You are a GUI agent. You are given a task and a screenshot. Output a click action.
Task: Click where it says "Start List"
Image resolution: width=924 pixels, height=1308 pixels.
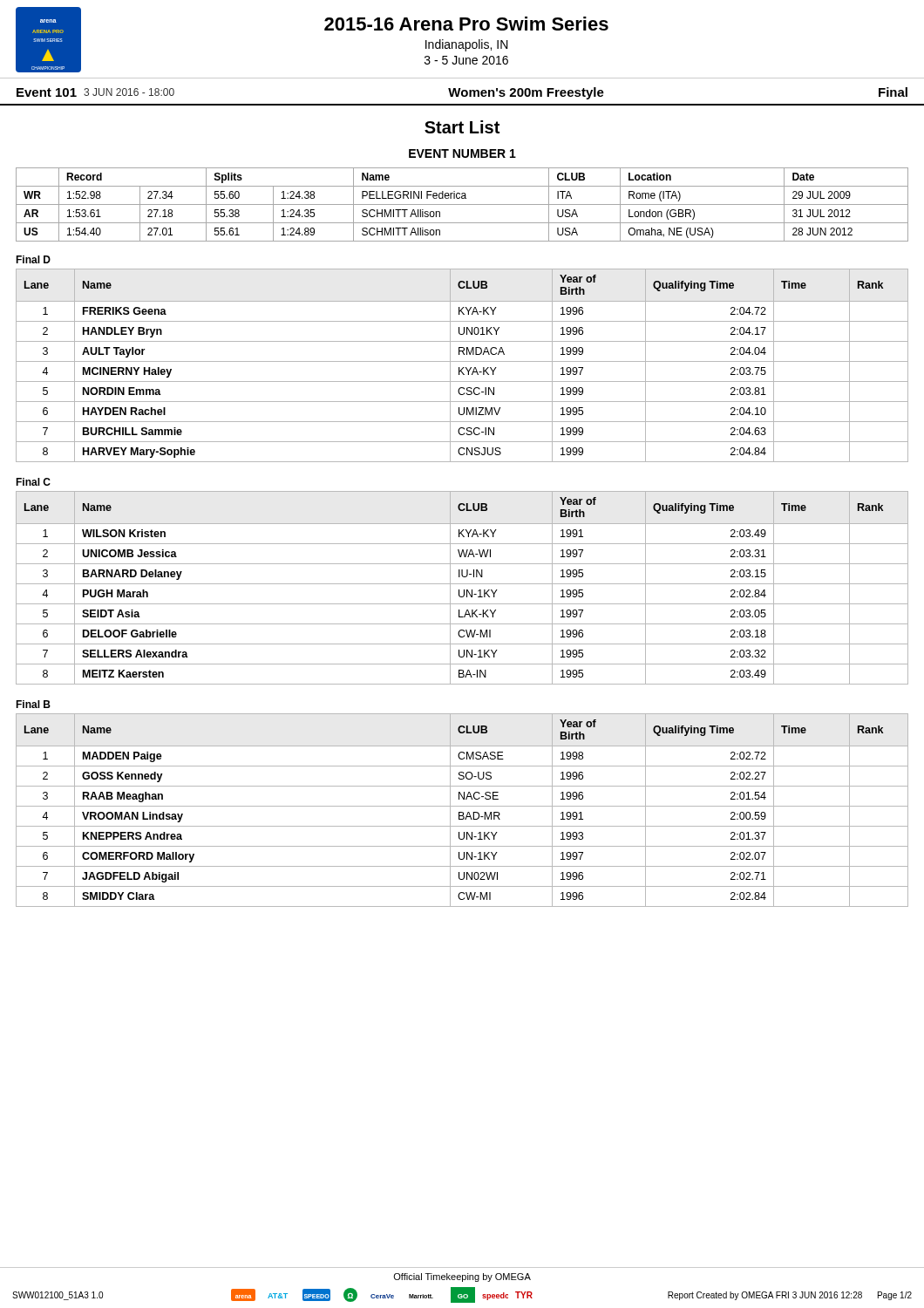pos(462,127)
